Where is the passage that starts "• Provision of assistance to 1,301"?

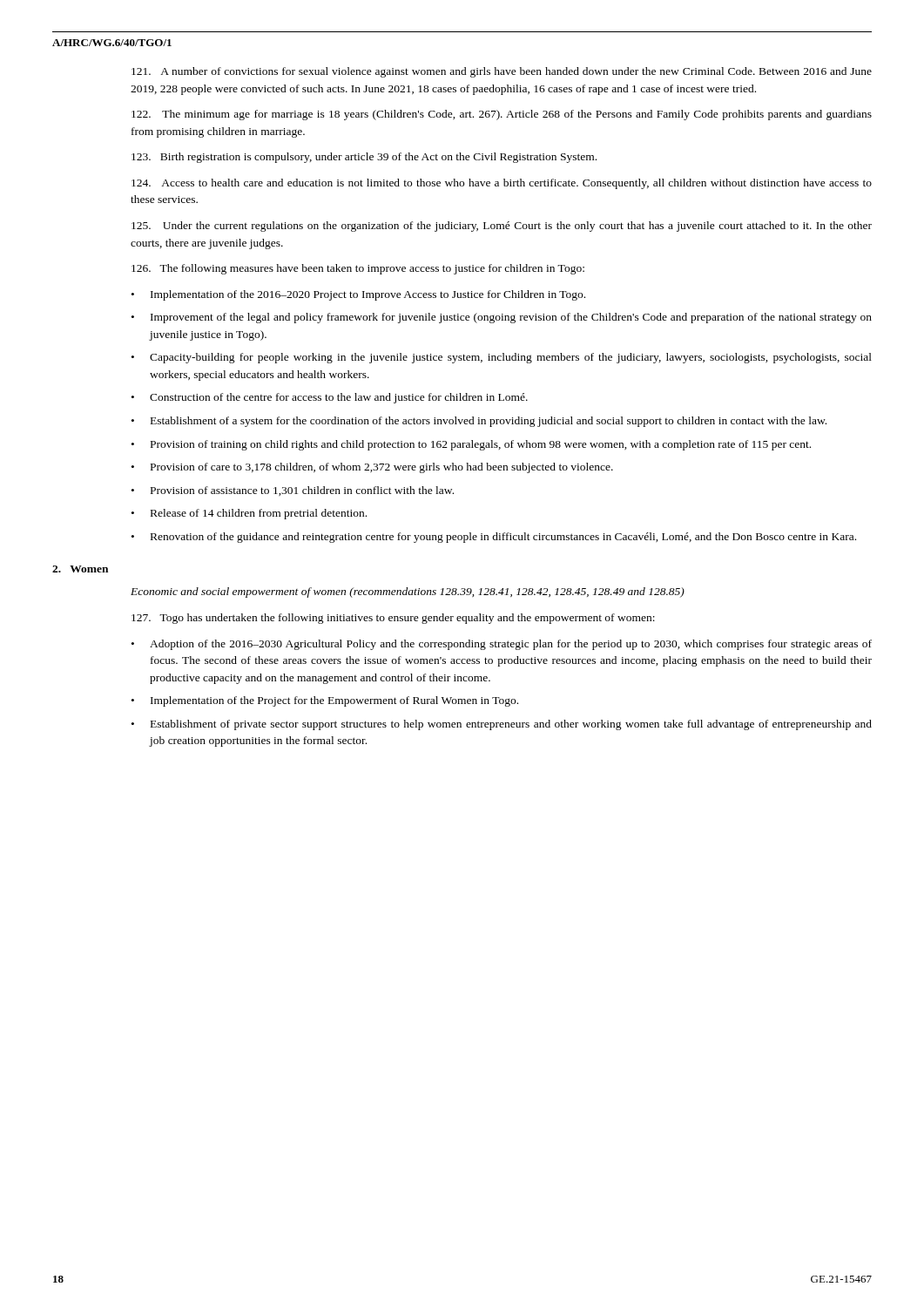(x=293, y=491)
